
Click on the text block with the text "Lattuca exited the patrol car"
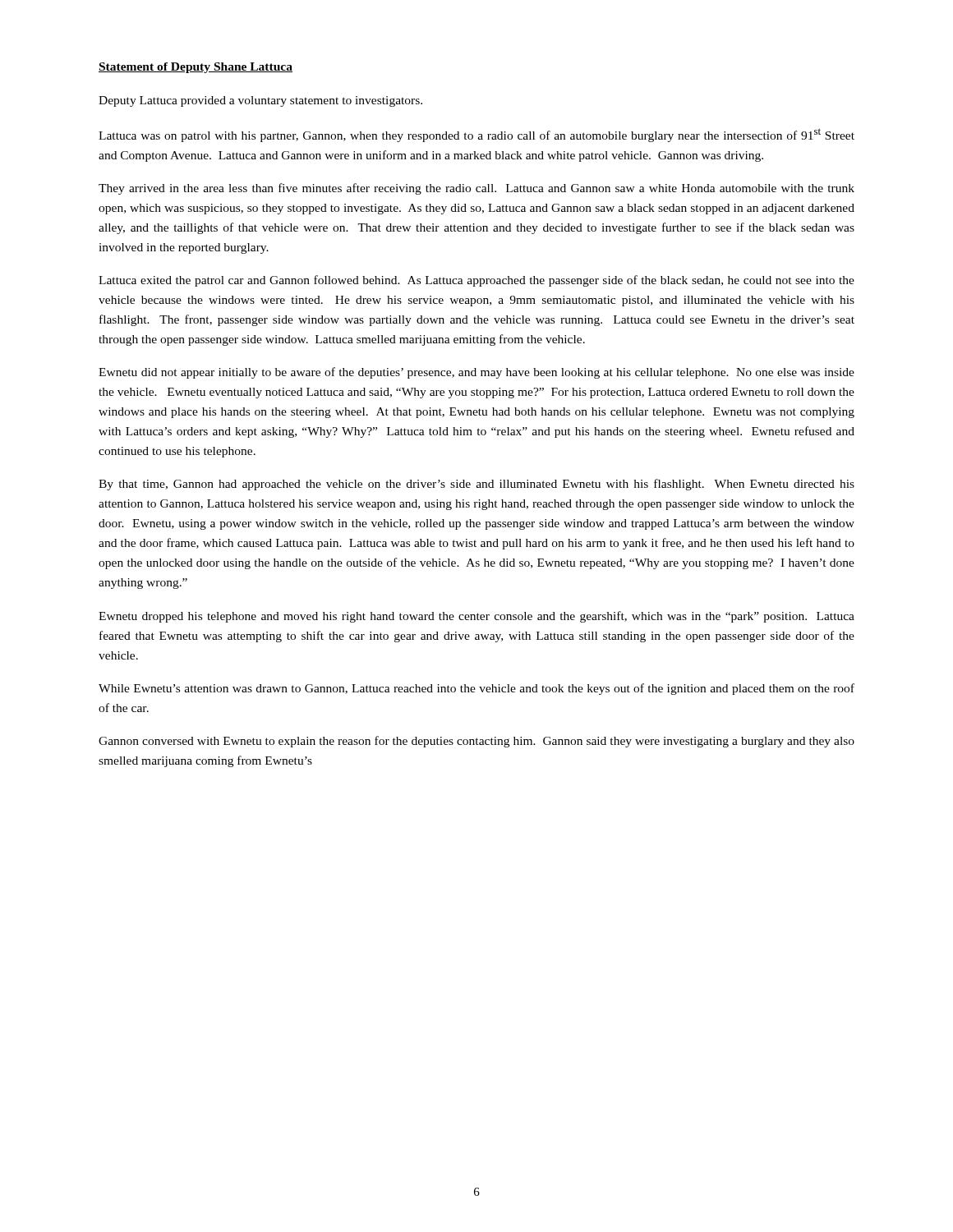476,309
